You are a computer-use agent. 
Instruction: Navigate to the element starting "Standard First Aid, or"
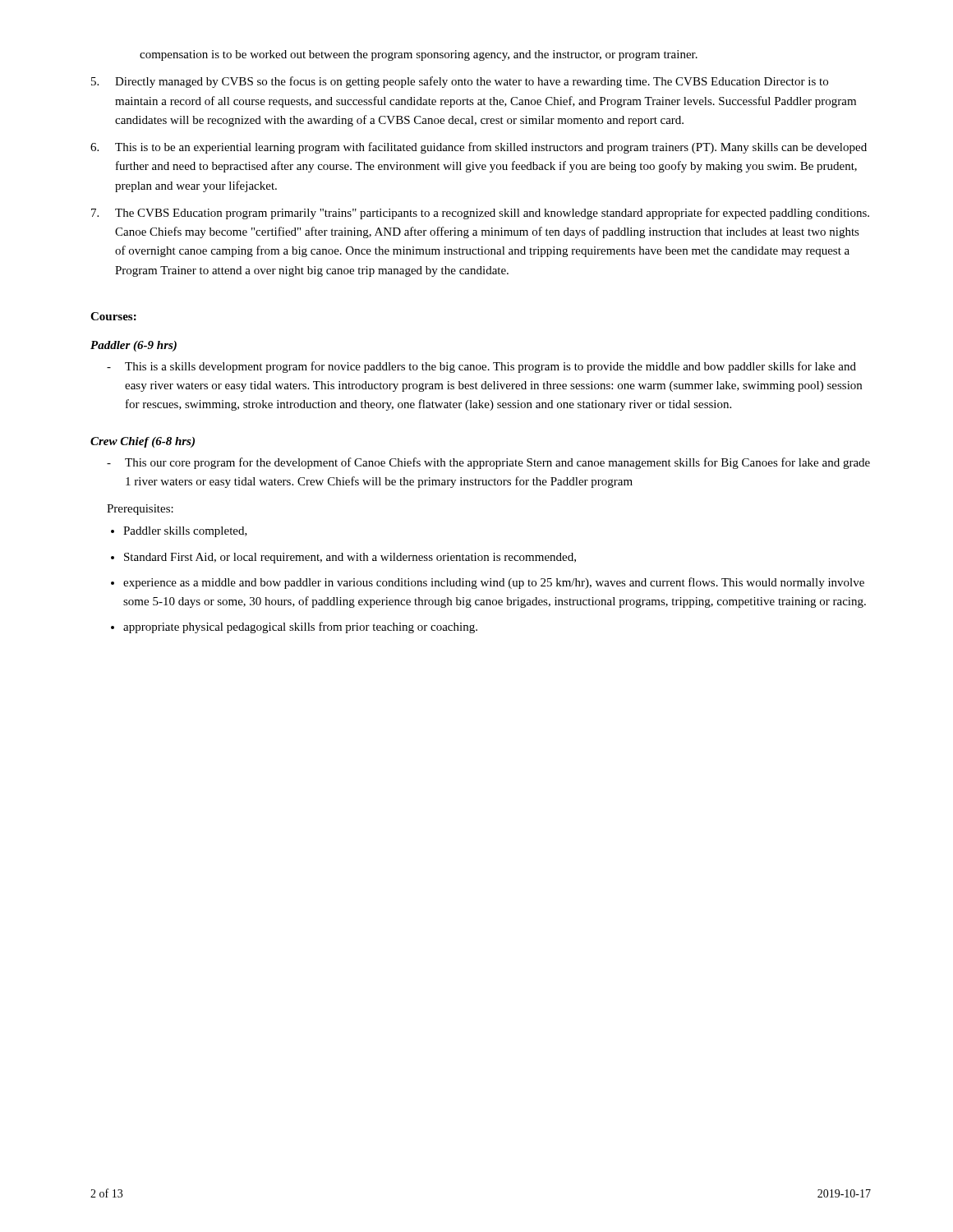click(x=350, y=556)
